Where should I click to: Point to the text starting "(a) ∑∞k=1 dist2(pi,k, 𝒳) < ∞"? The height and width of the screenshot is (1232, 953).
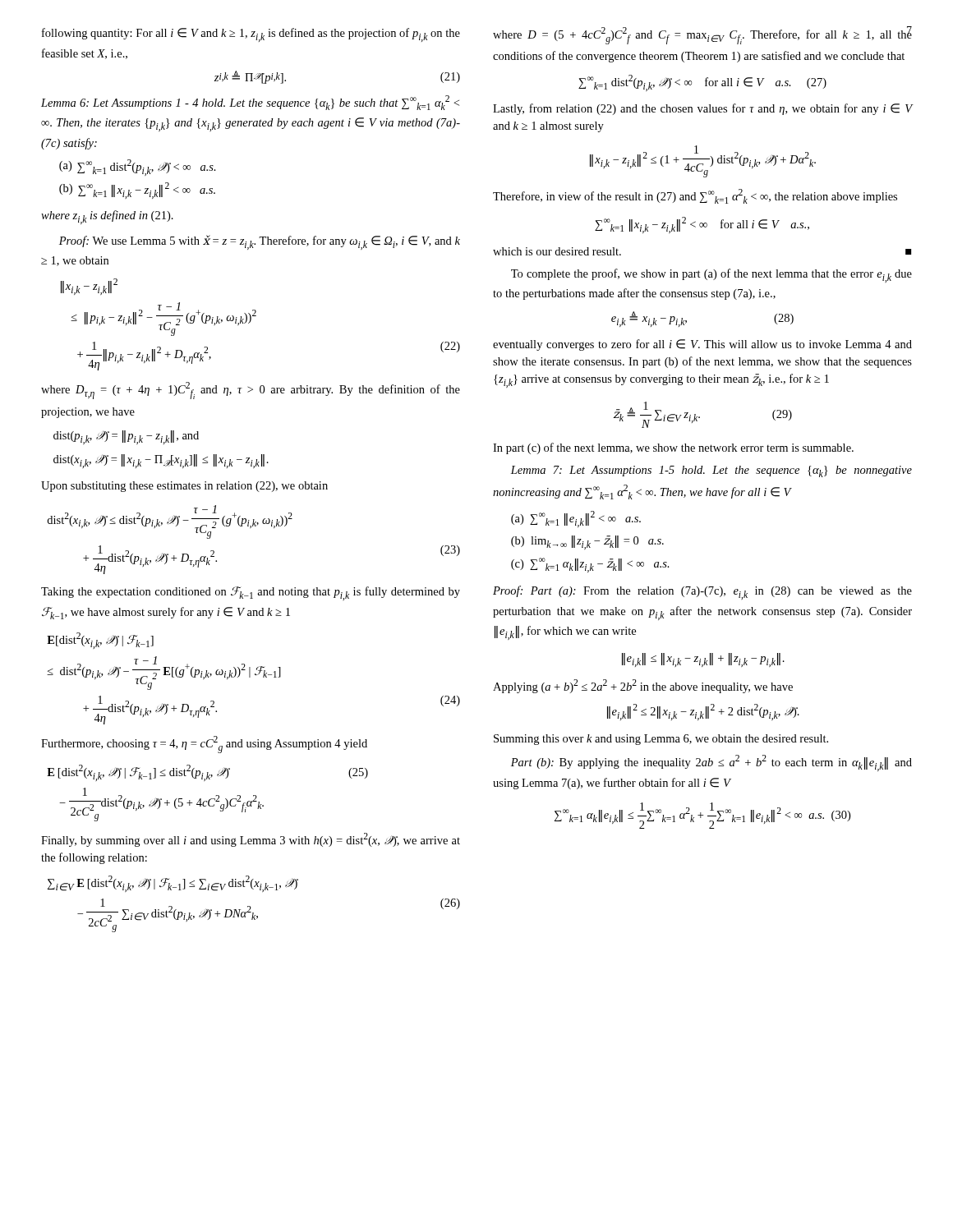pos(138,168)
